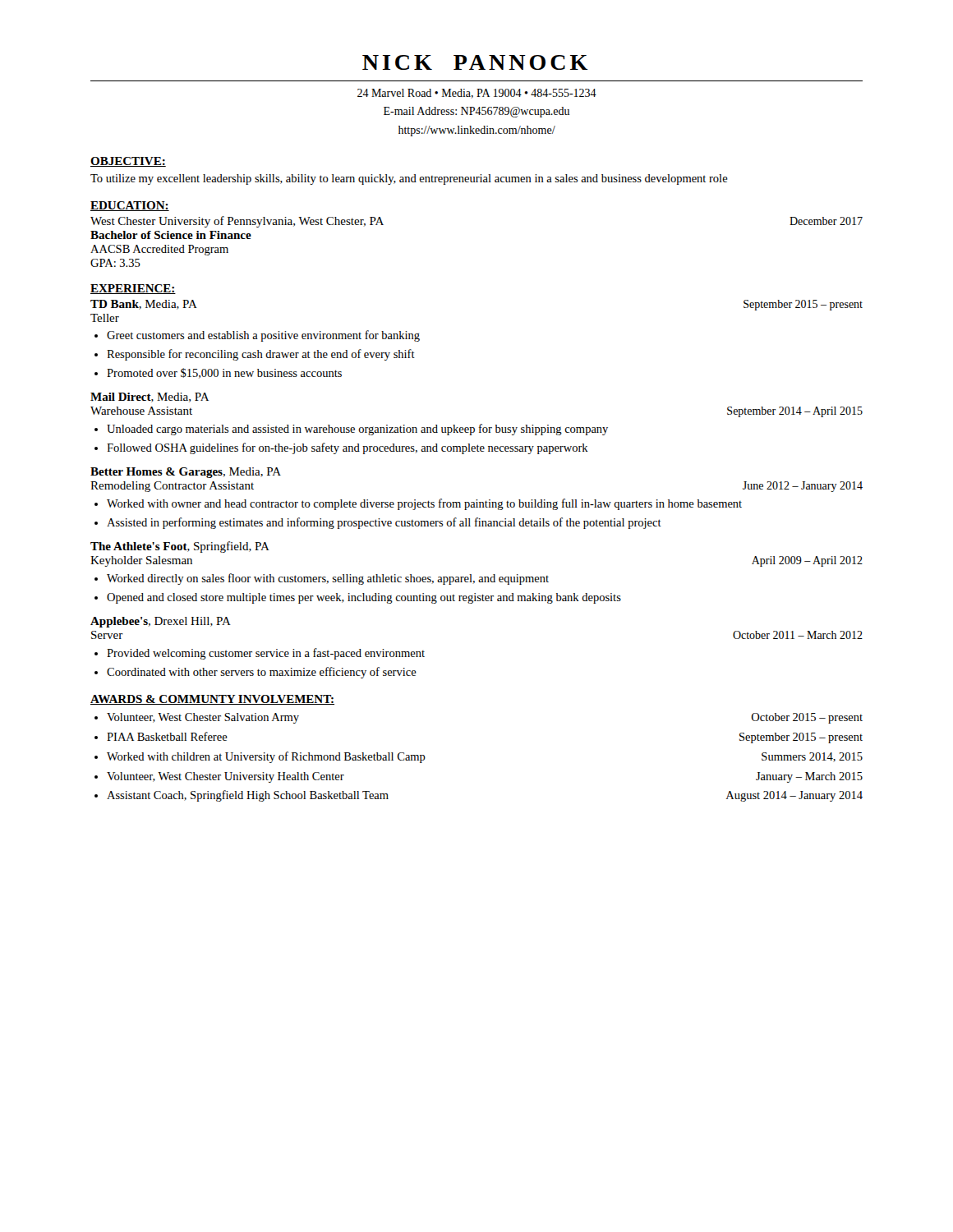Click on the list item that says "Volunteer, West Chester University Health Center January"

coord(231,777)
